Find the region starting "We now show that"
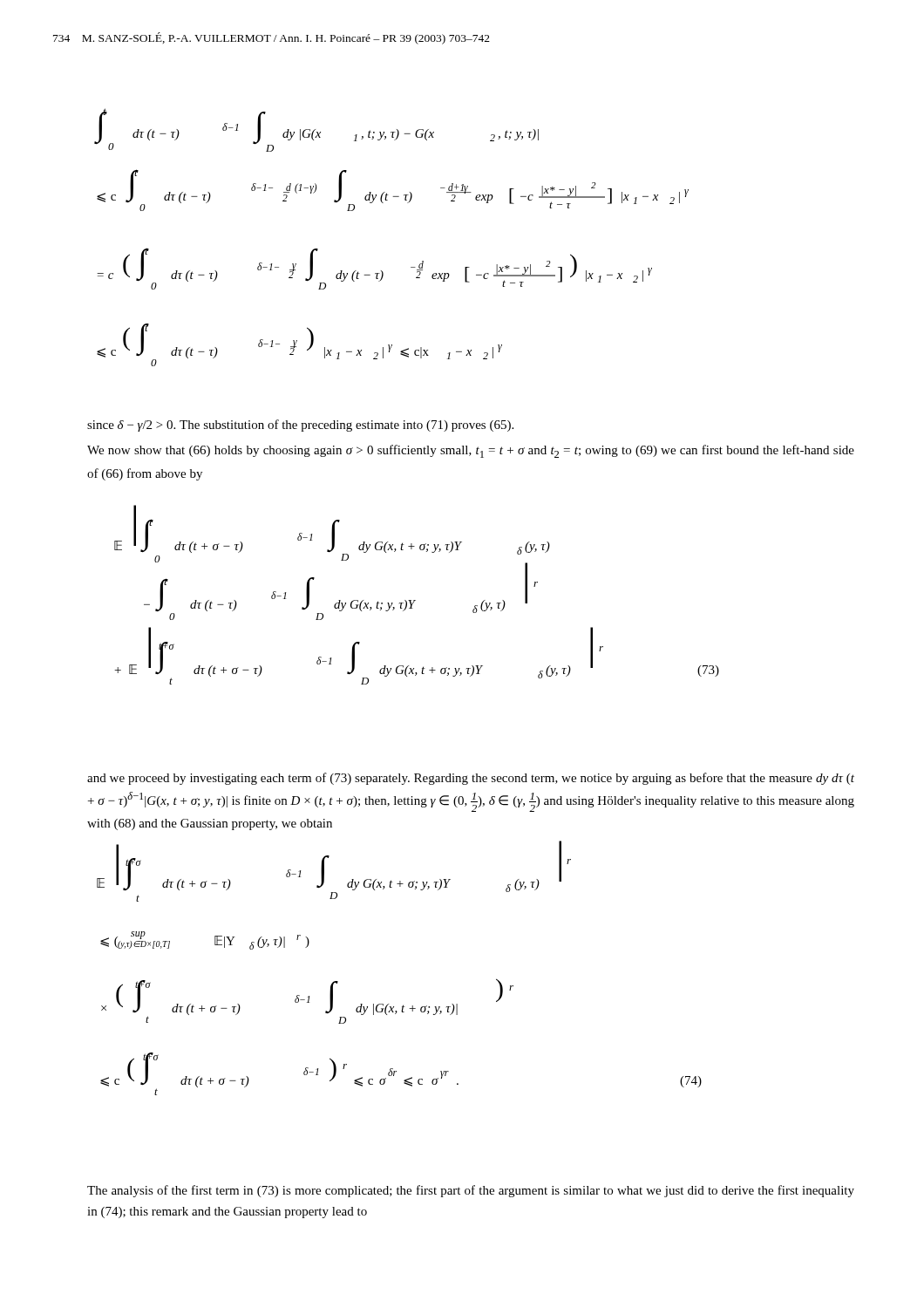This screenshot has width=924, height=1308. pyautogui.click(x=471, y=462)
